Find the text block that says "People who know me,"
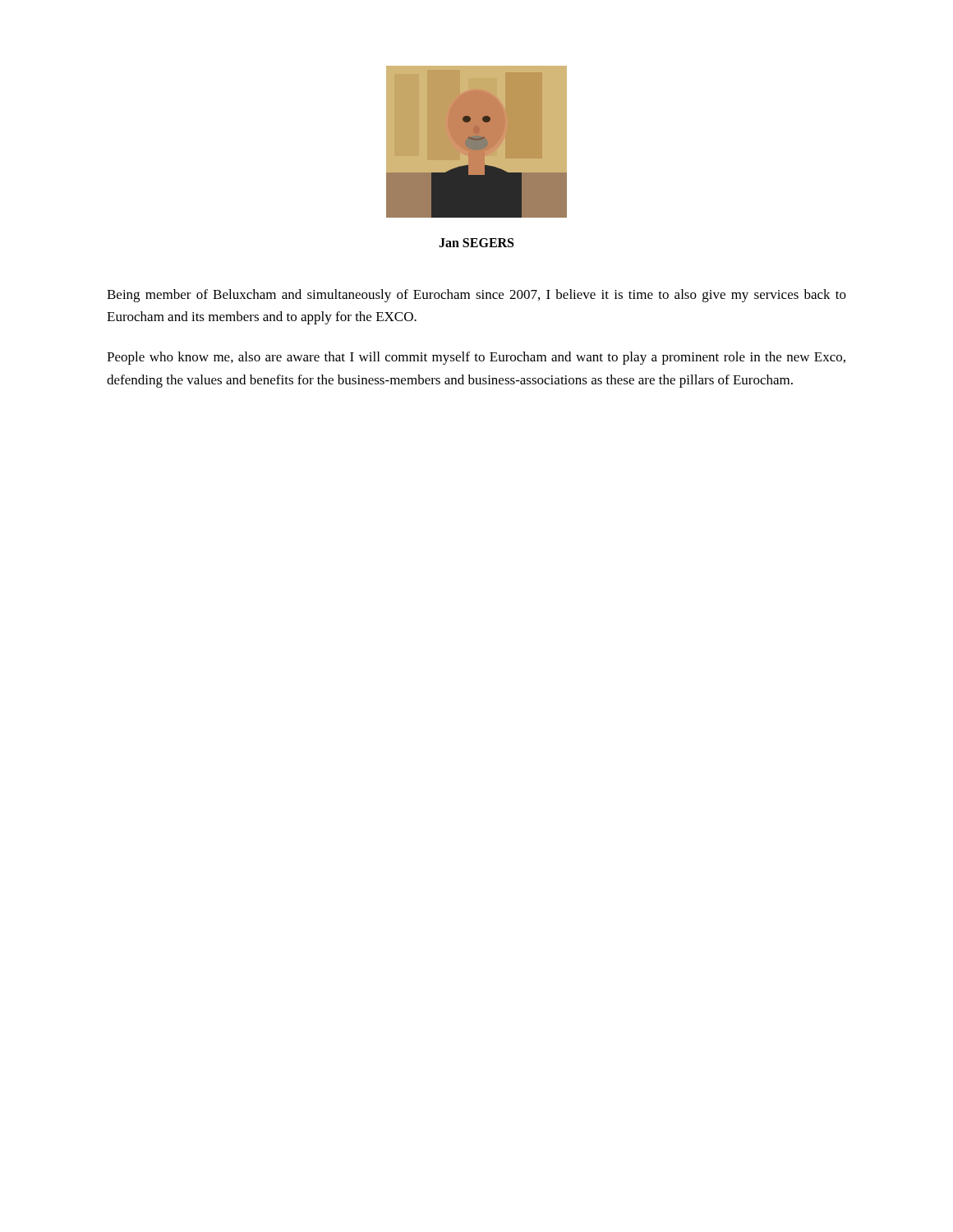The image size is (953, 1232). (x=476, y=368)
